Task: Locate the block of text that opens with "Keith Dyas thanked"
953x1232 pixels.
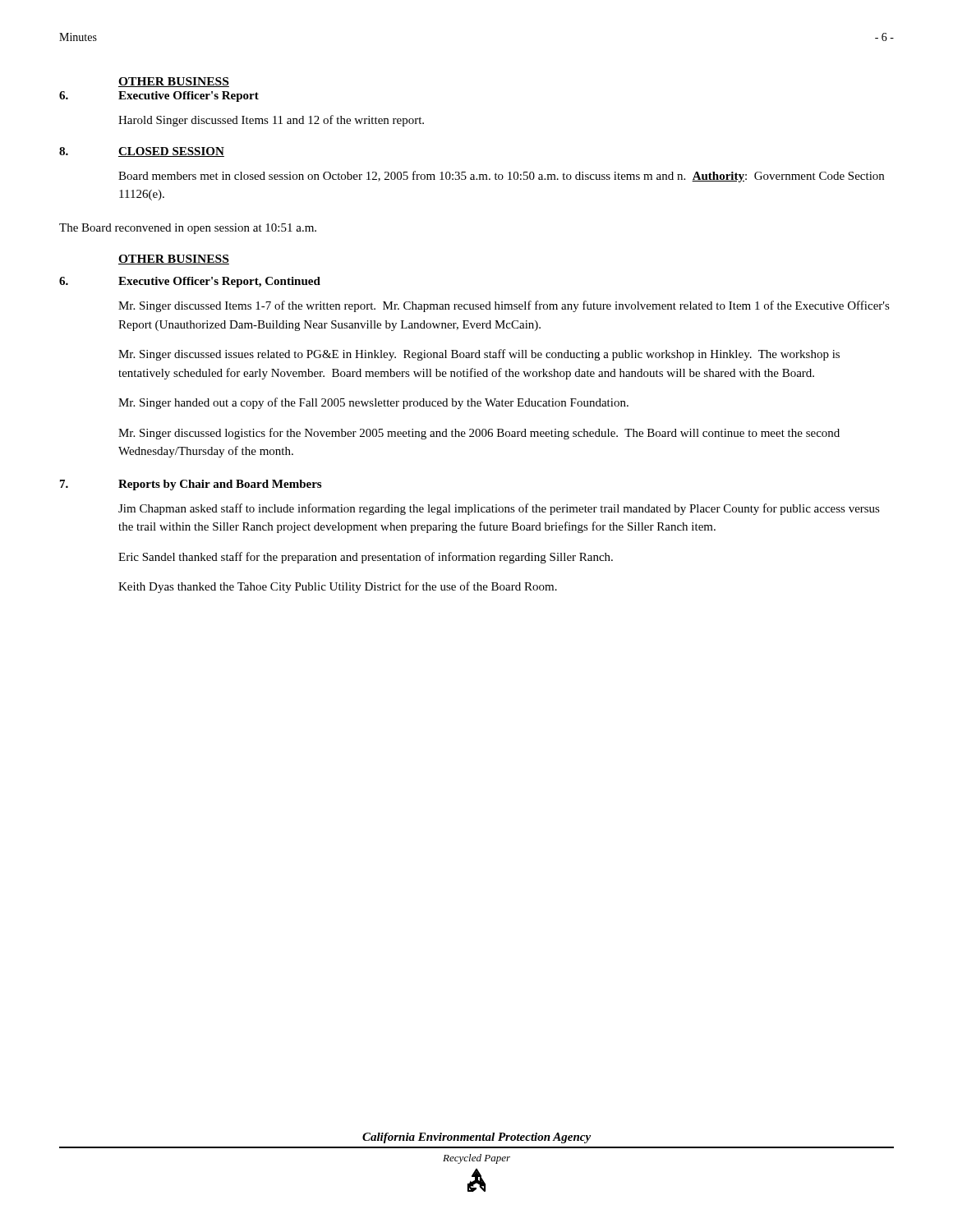Action: (x=338, y=586)
